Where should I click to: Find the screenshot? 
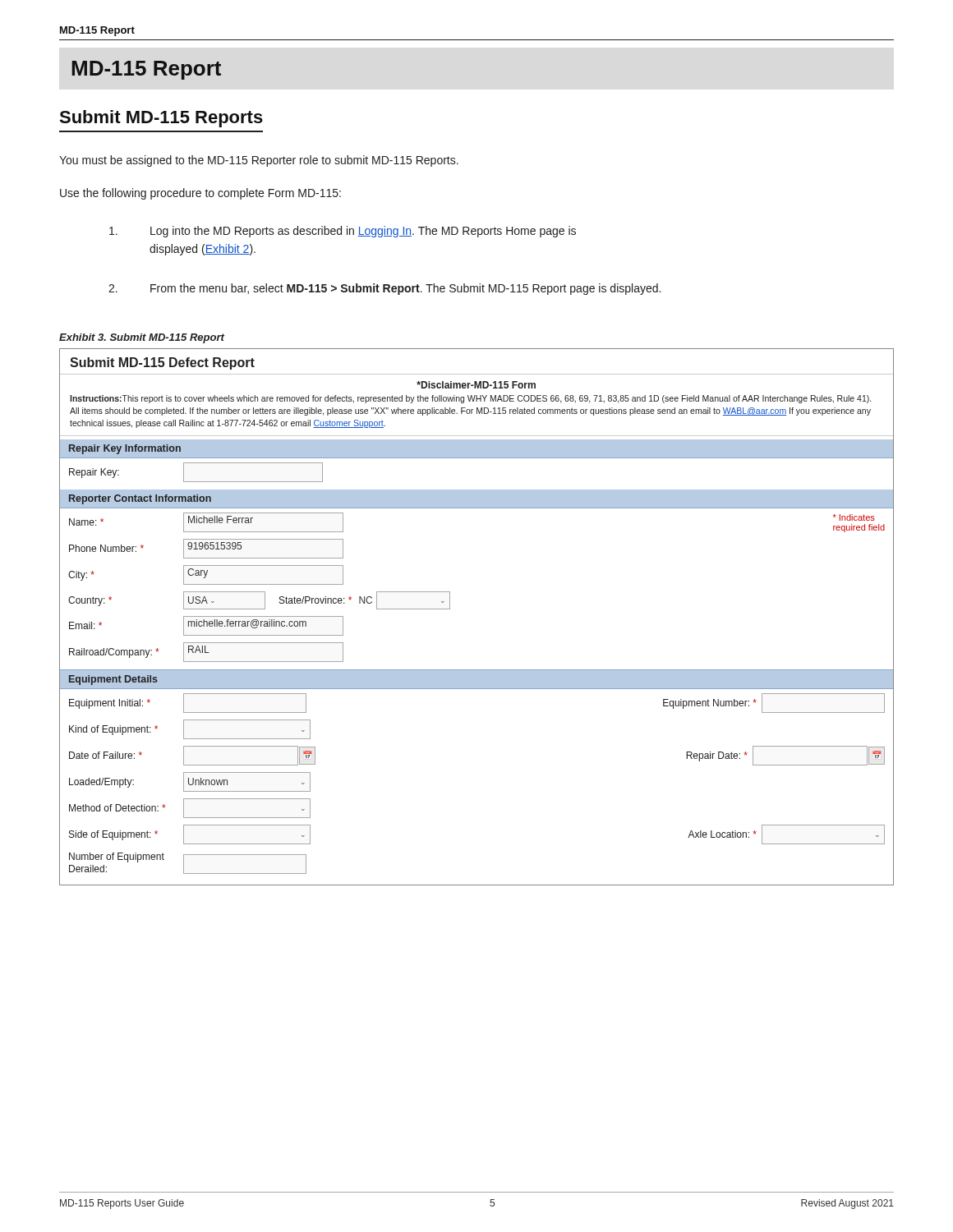tap(476, 617)
